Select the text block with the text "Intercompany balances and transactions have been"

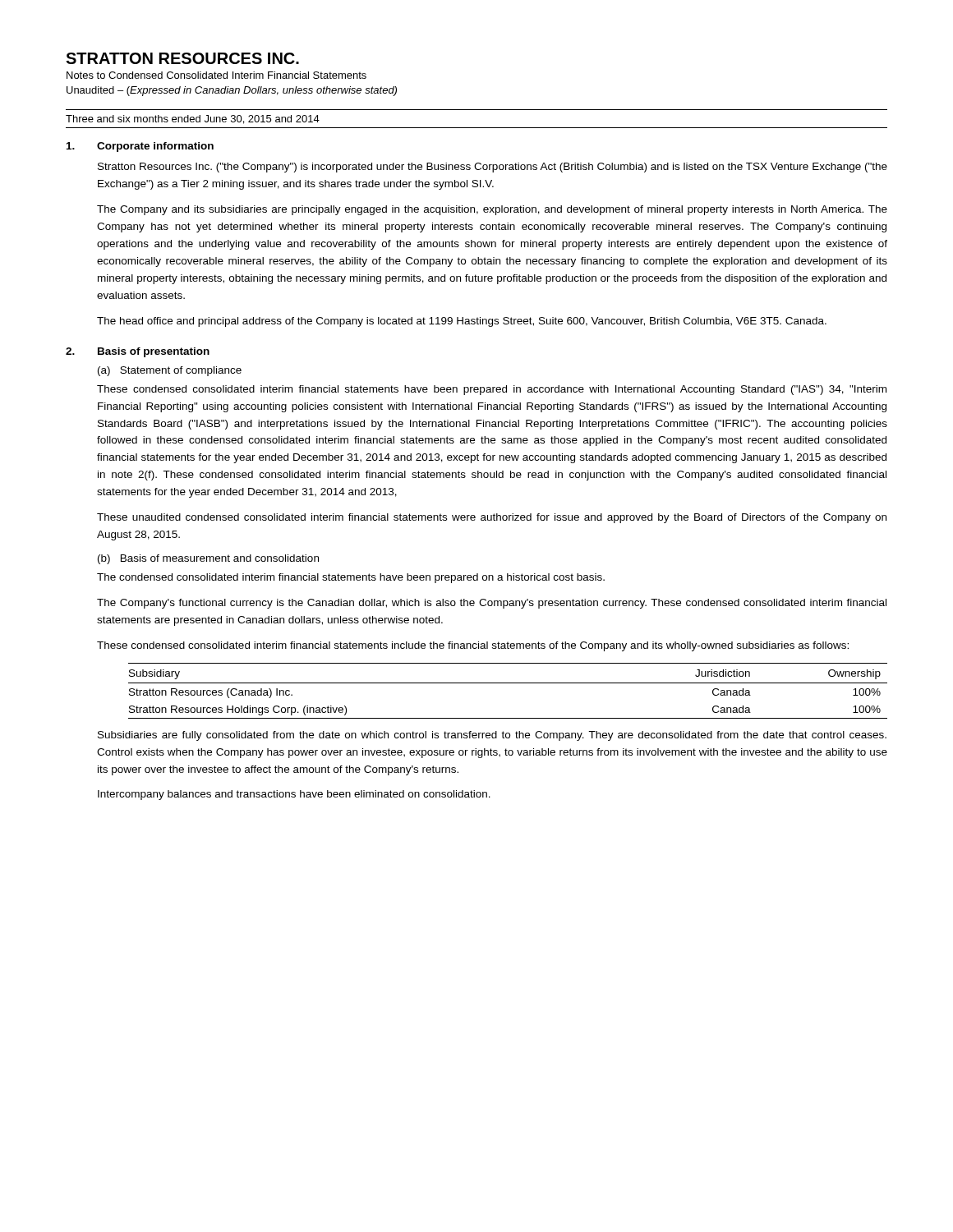294,794
